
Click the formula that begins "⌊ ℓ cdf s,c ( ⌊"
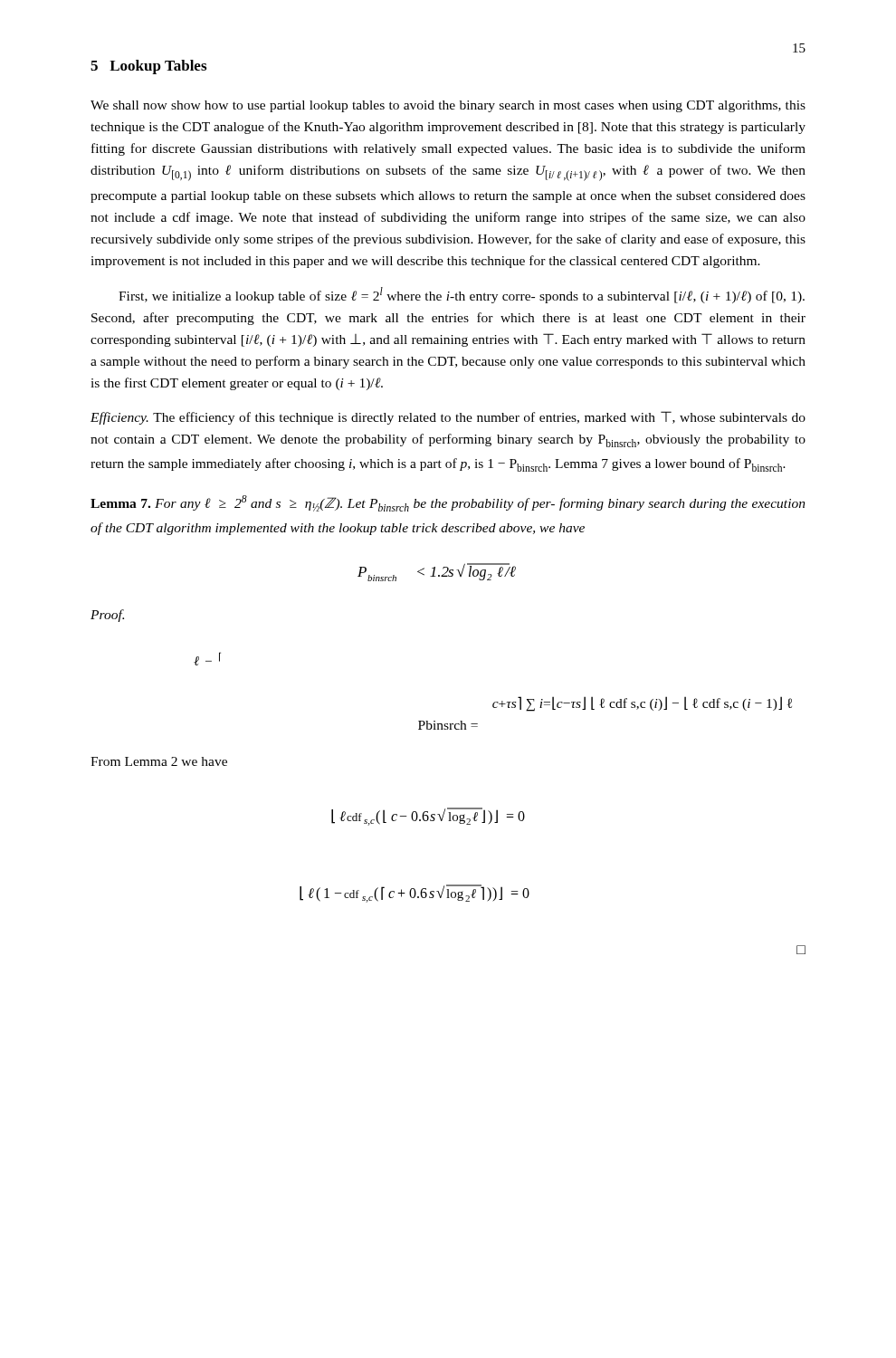[448, 817]
